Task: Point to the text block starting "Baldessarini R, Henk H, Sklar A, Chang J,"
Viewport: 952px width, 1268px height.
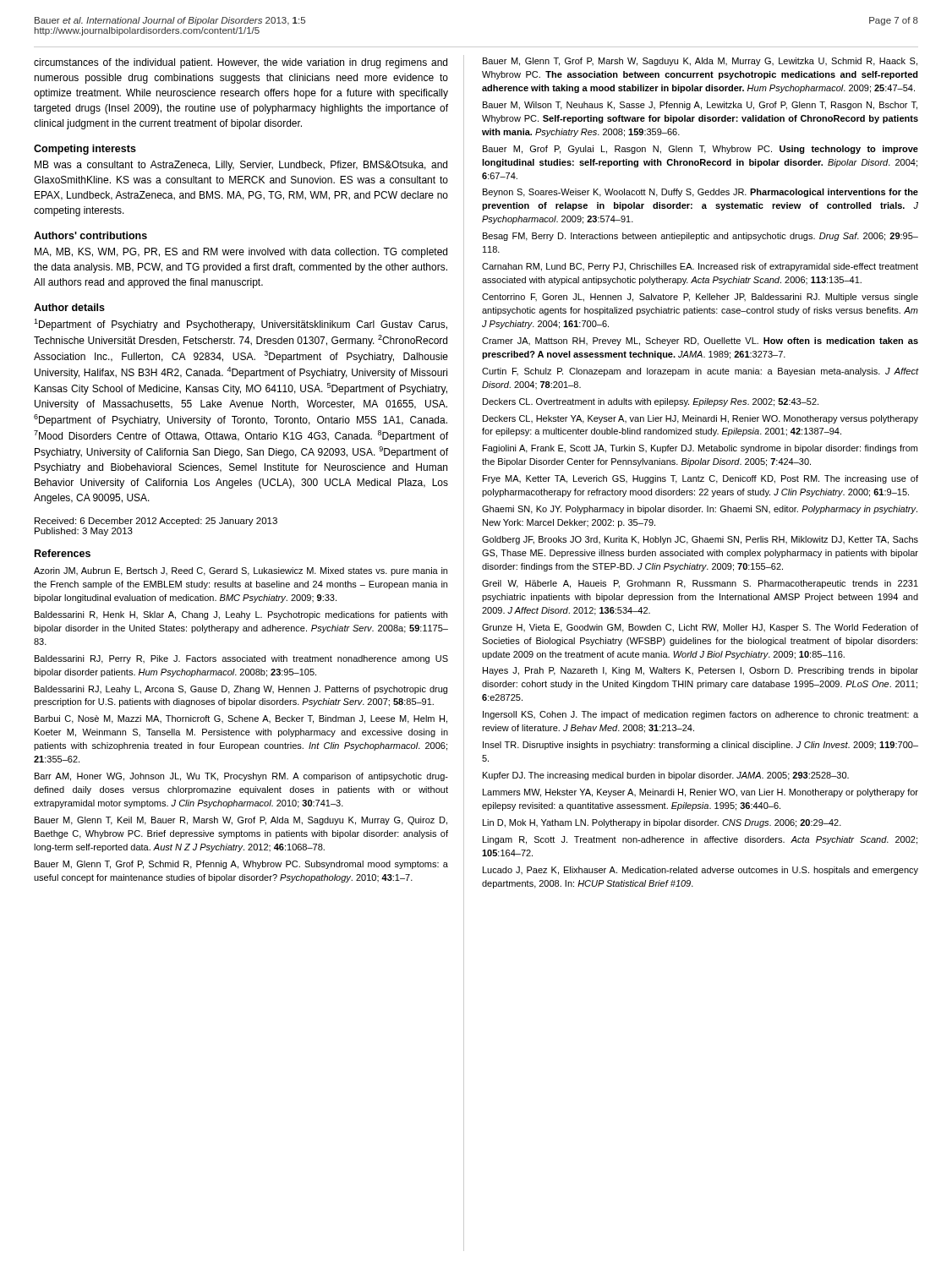Action: 241,628
